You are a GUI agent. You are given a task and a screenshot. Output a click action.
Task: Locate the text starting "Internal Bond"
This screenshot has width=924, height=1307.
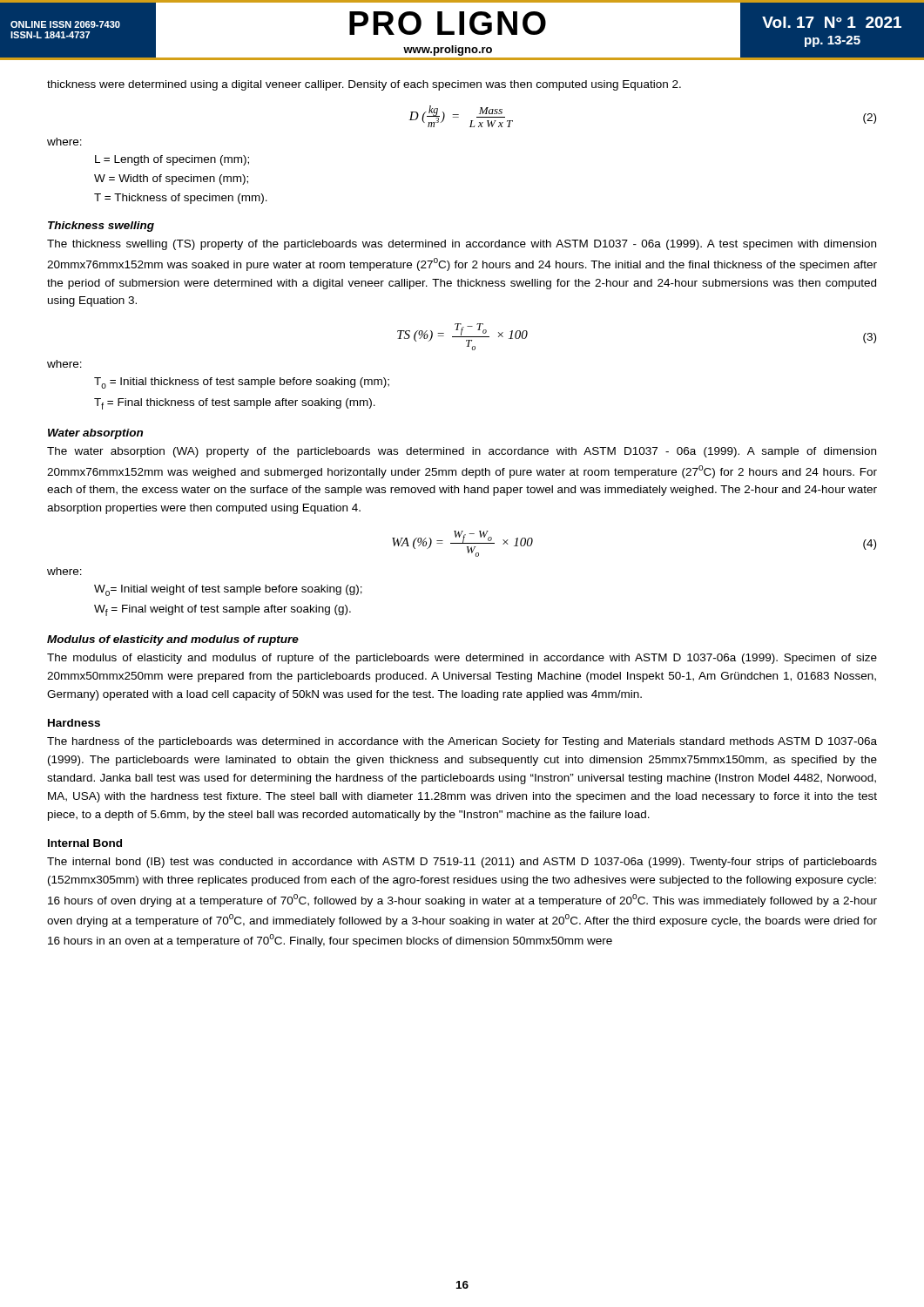[x=85, y=843]
